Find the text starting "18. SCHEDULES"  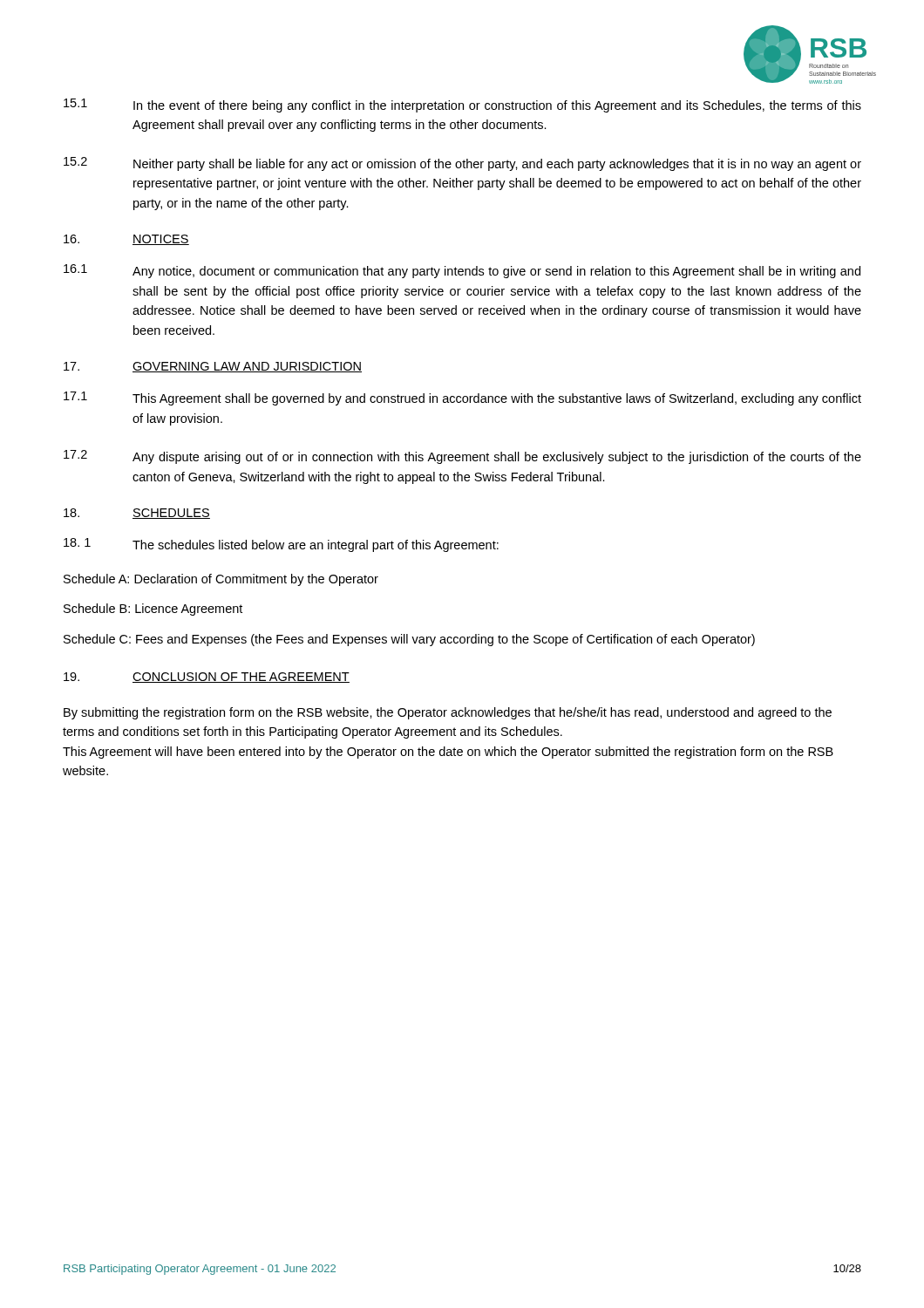tap(136, 513)
